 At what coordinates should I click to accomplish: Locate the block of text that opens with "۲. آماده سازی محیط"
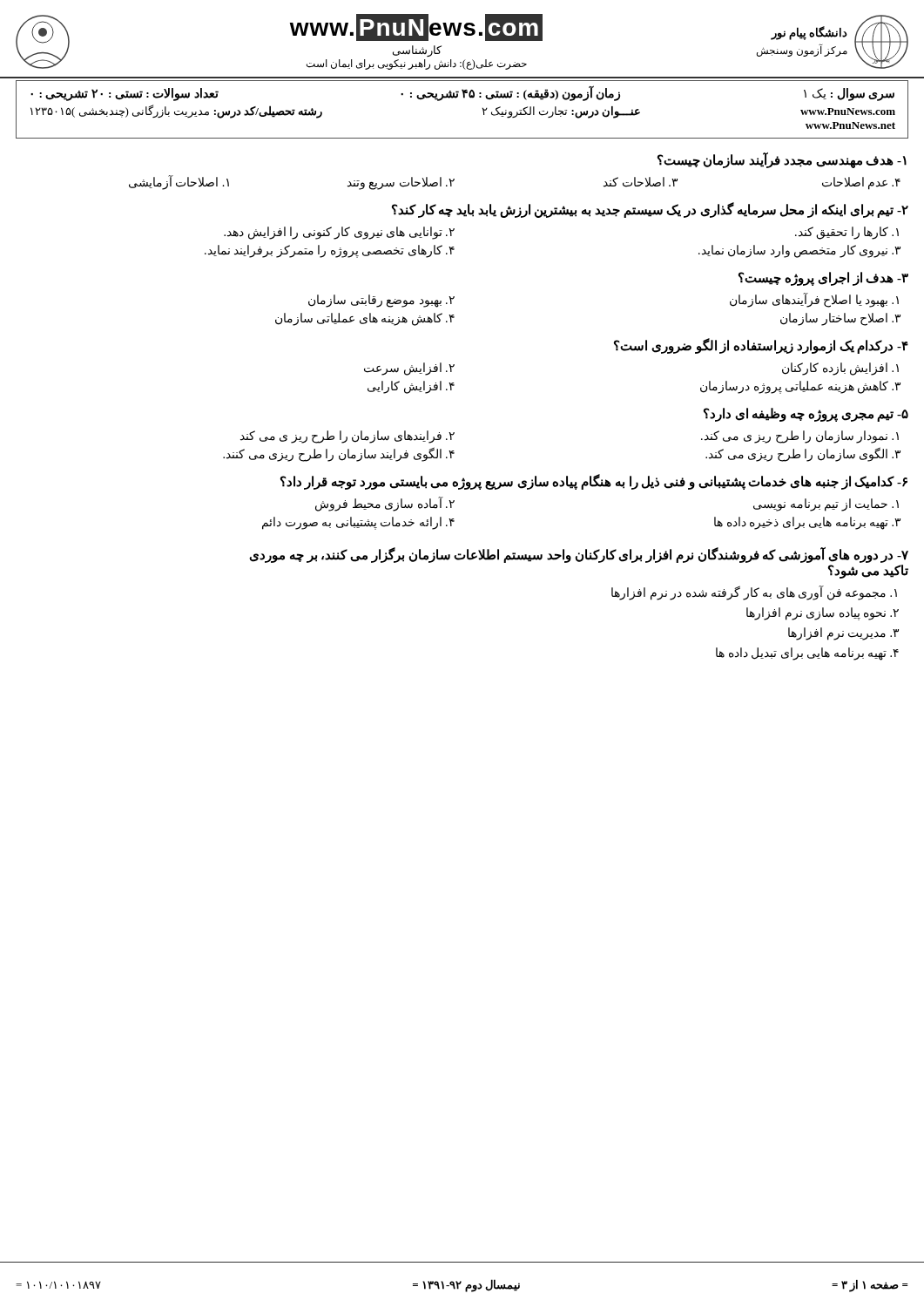385,504
